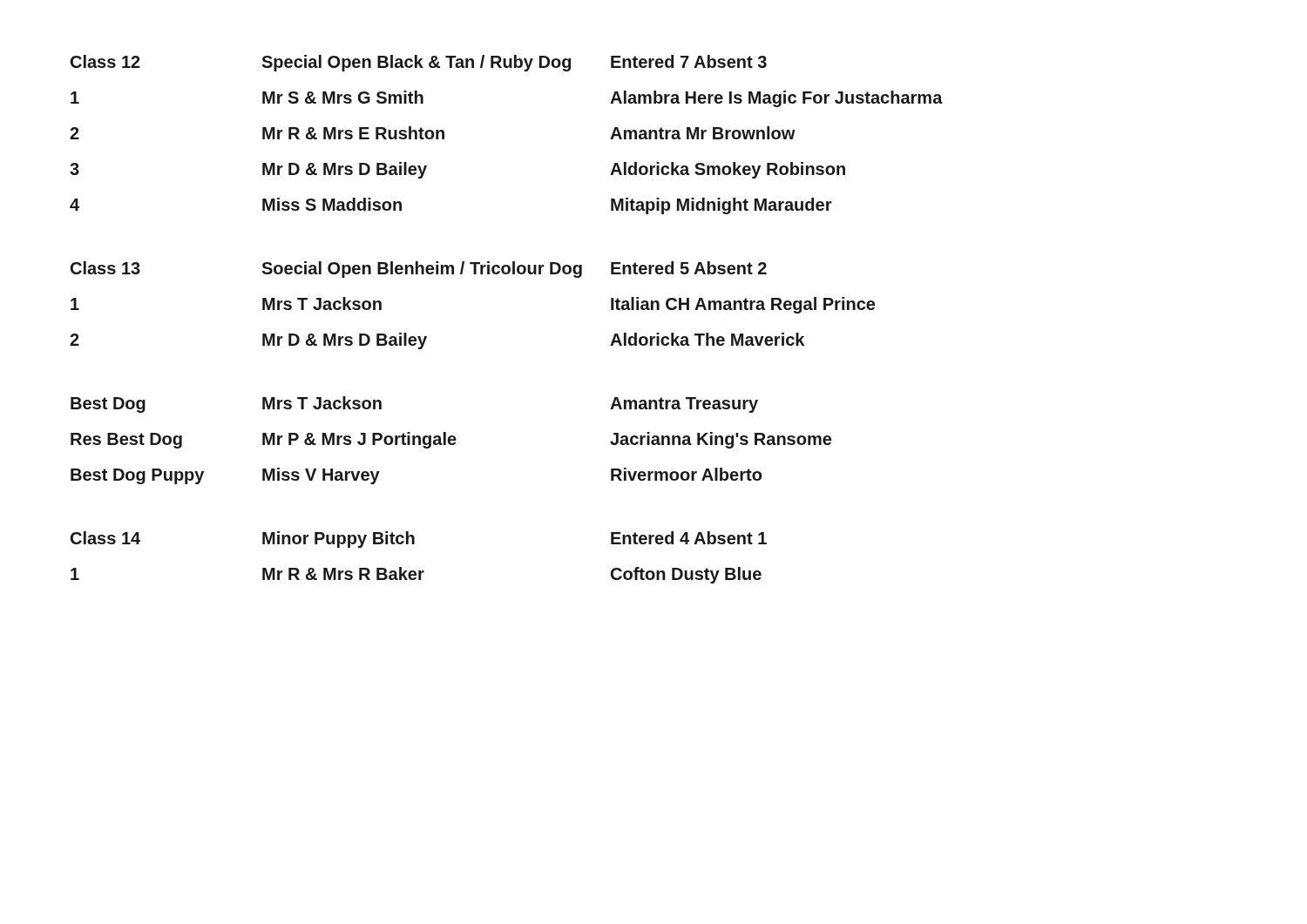
Task: Click on the list item that reads "1 Mr S & Mrs G Smith"
Action: coord(654,98)
